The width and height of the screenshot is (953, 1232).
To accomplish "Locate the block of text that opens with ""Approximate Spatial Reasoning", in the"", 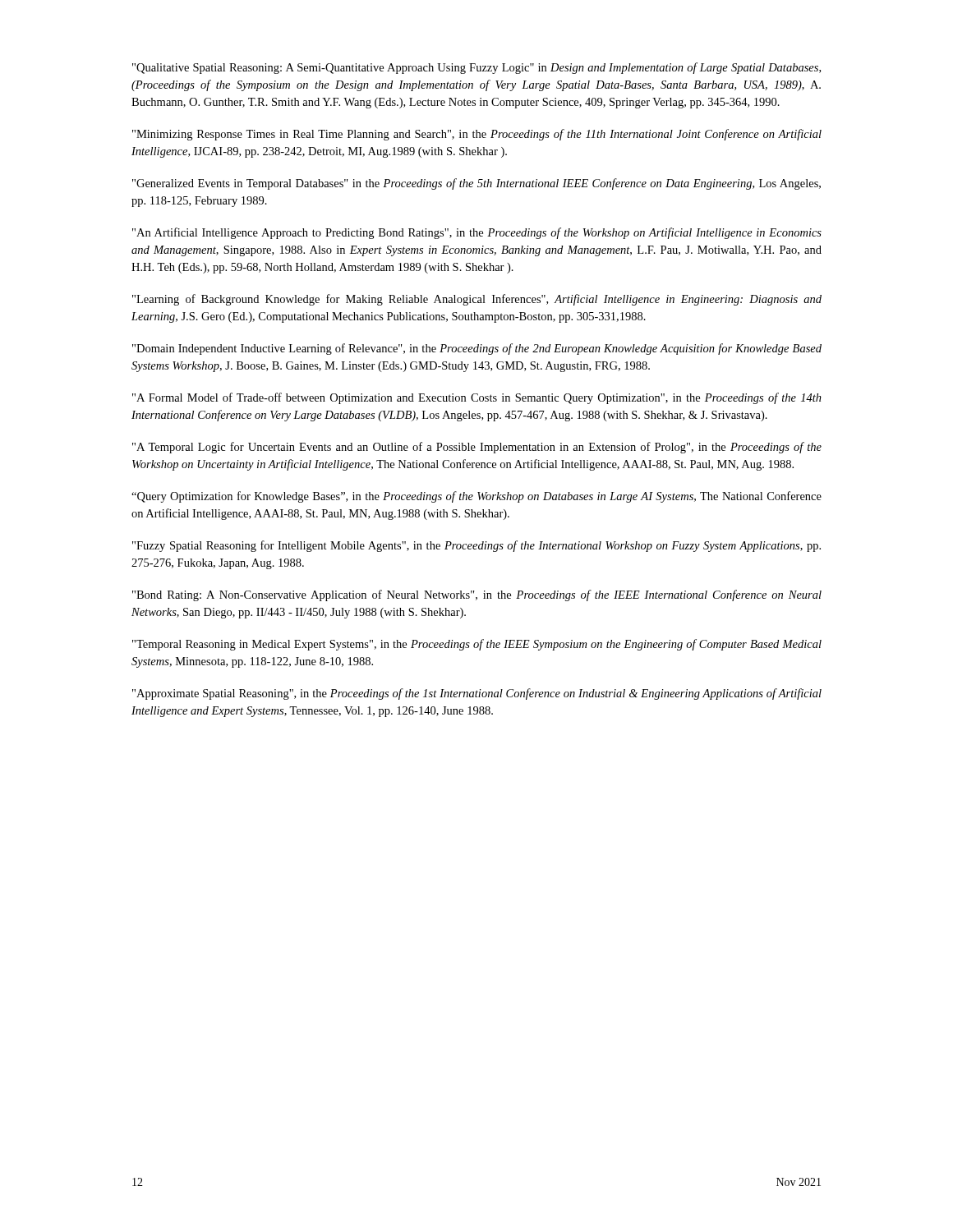I will tap(476, 702).
